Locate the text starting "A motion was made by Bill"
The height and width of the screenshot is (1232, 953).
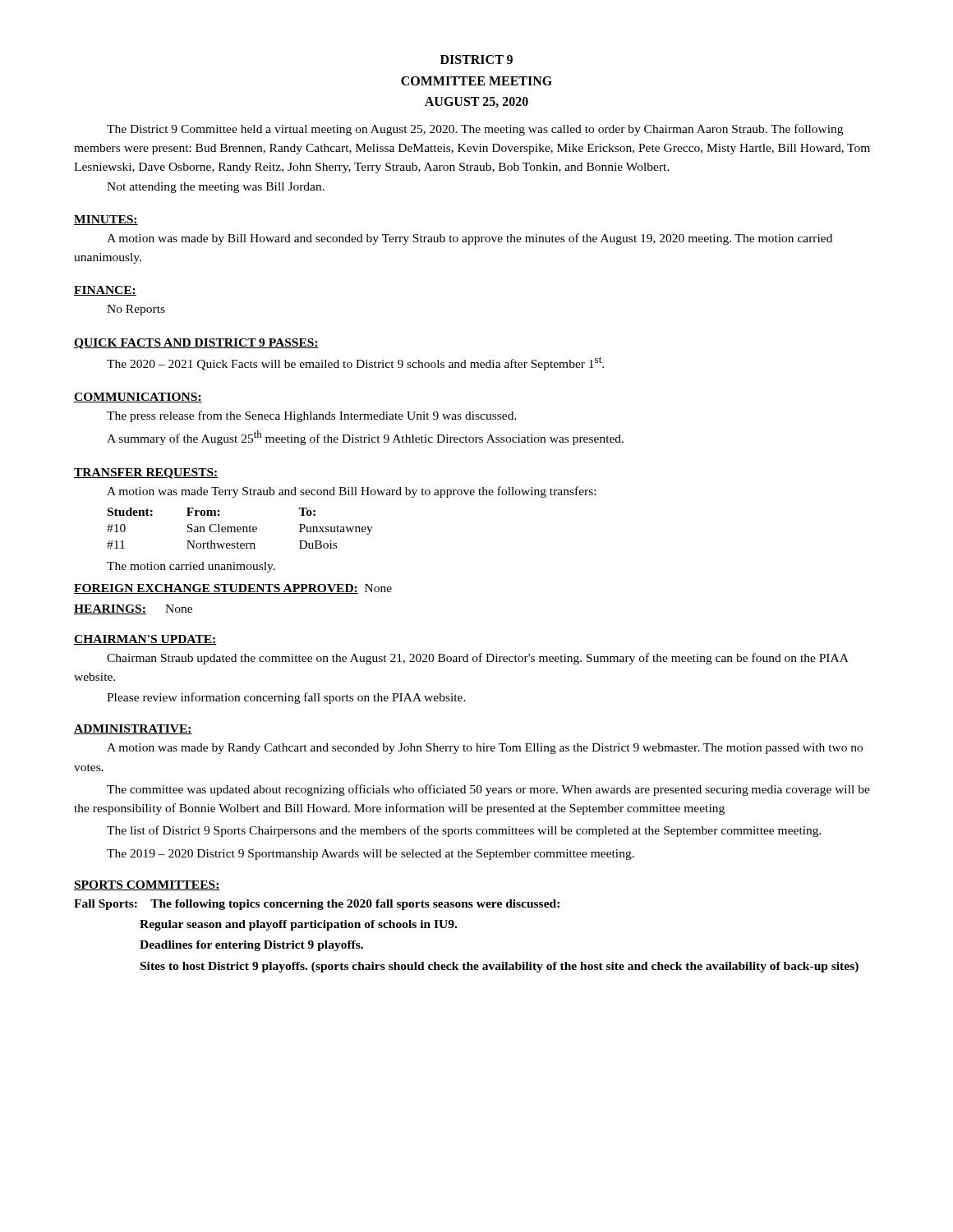coord(476,247)
